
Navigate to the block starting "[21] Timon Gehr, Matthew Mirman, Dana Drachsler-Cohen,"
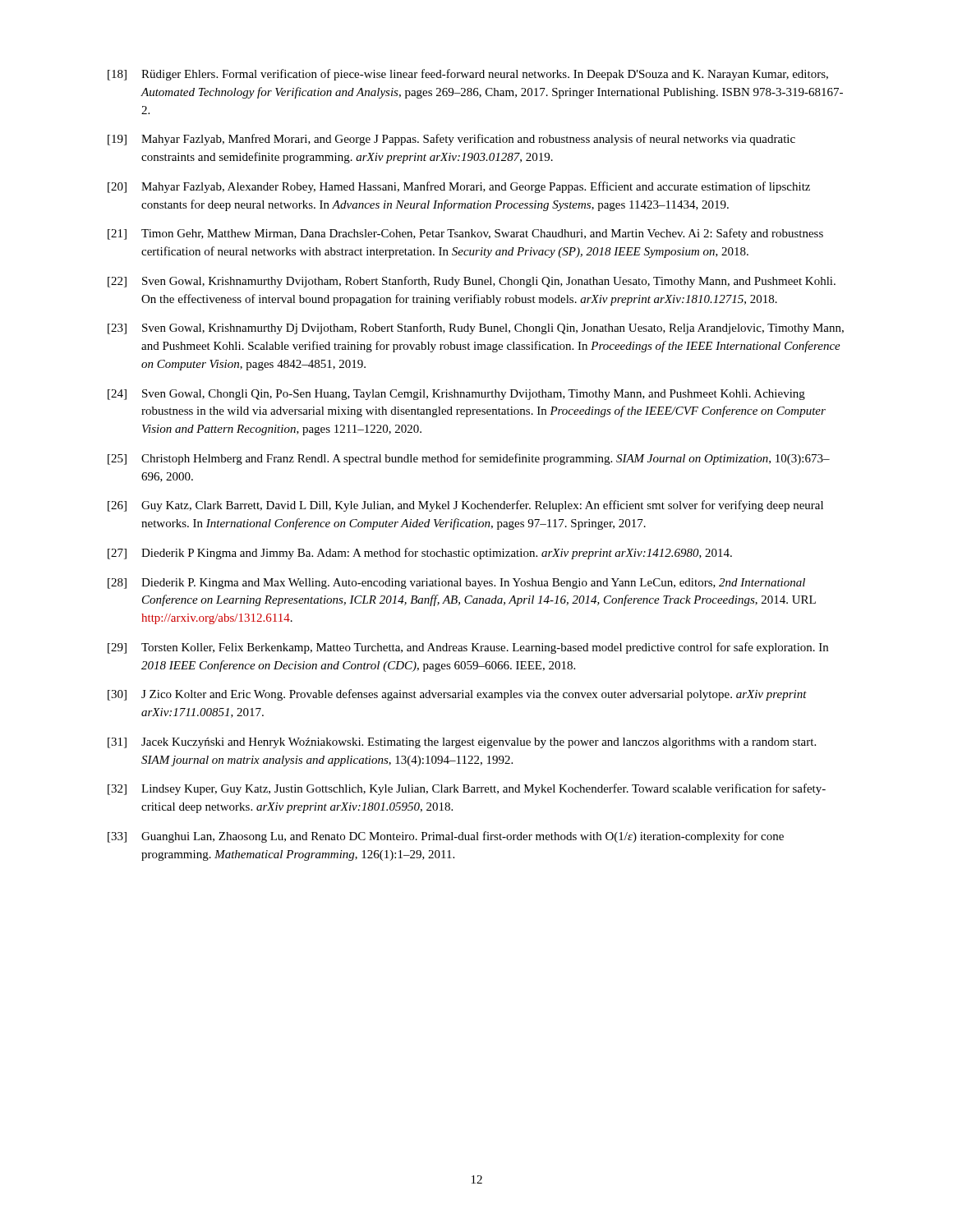pyautogui.click(x=476, y=243)
